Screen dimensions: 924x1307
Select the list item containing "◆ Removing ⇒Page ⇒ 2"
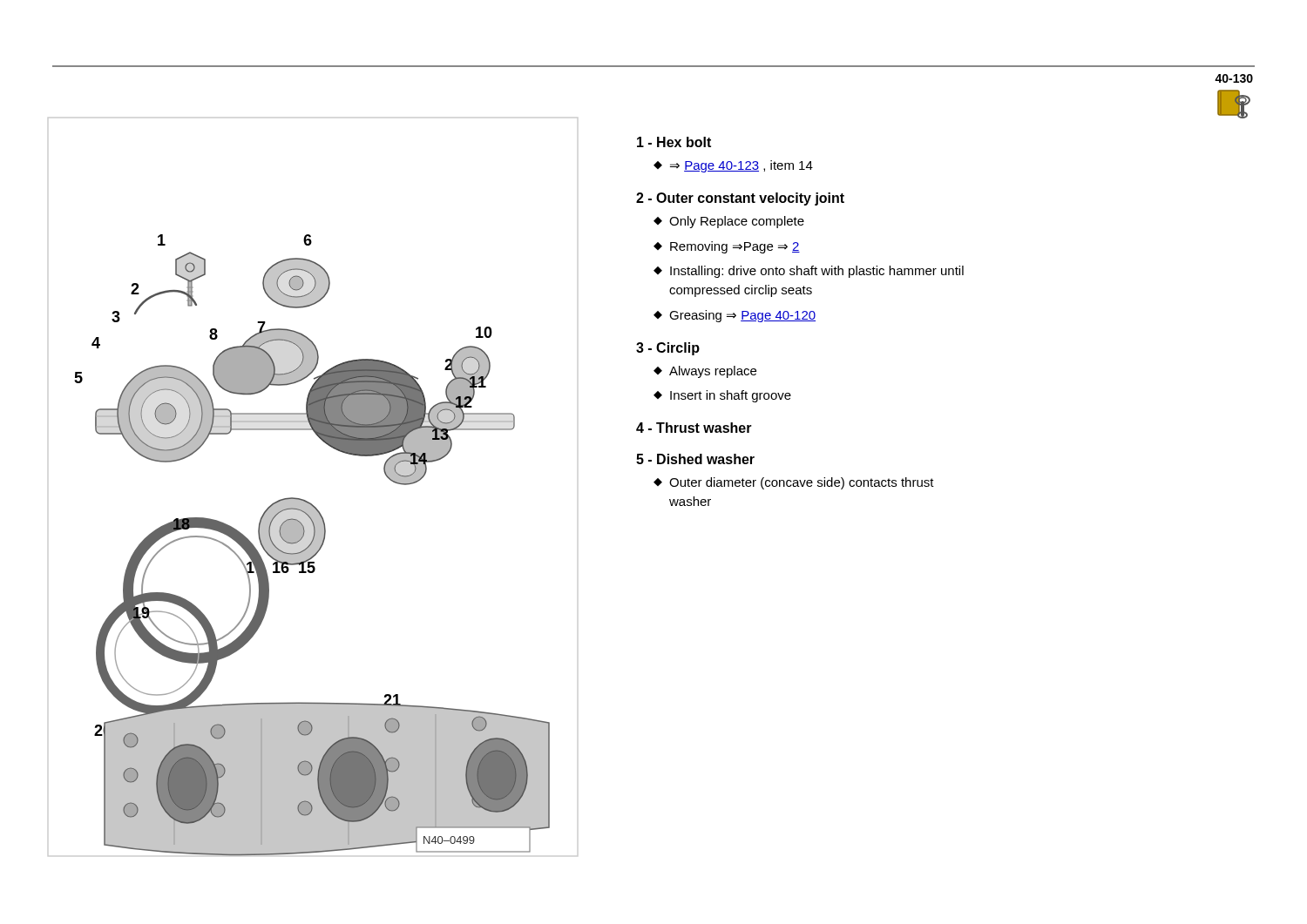pyautogui.click(x=727, y=247)
